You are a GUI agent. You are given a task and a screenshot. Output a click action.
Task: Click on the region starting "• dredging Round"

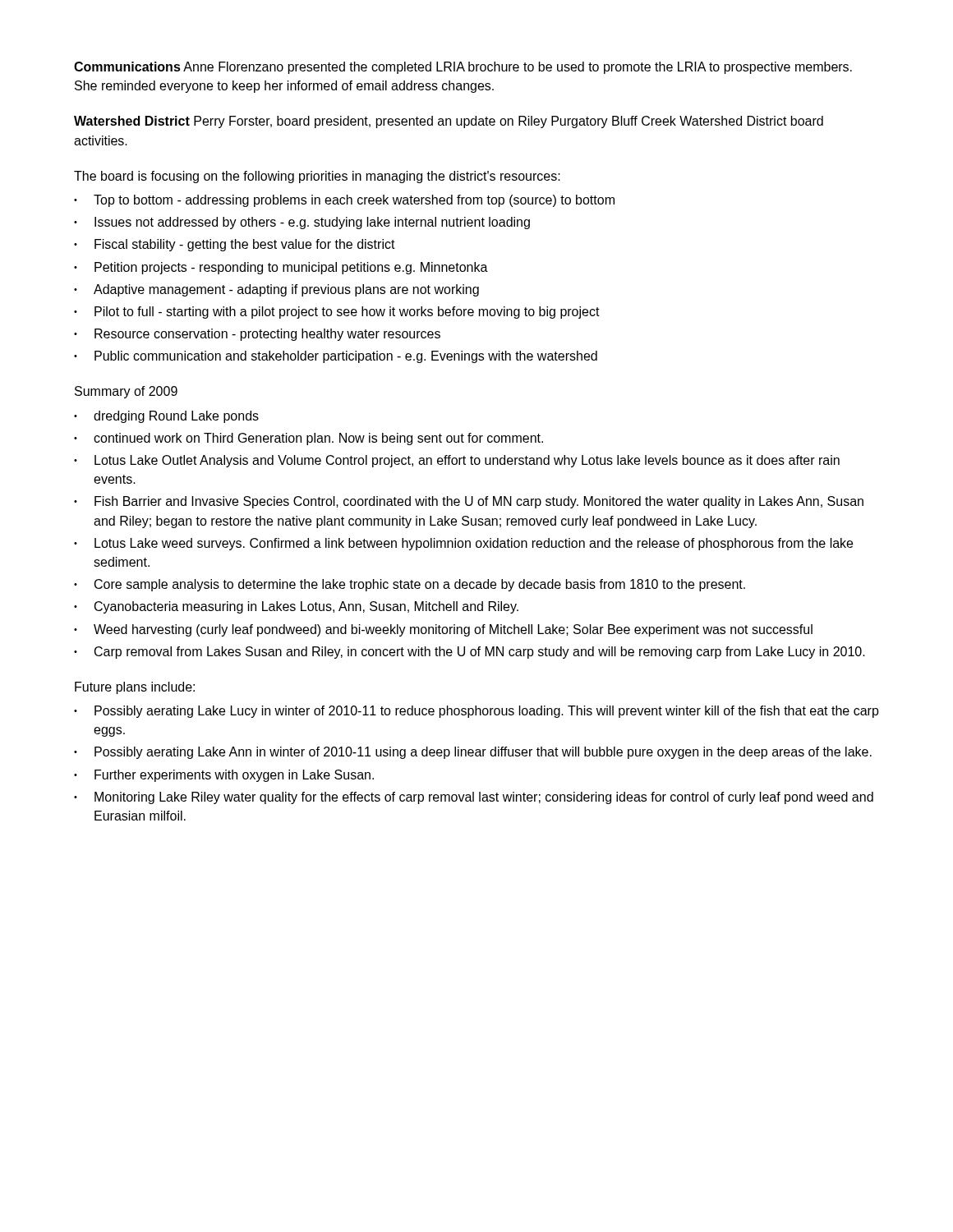166,417
